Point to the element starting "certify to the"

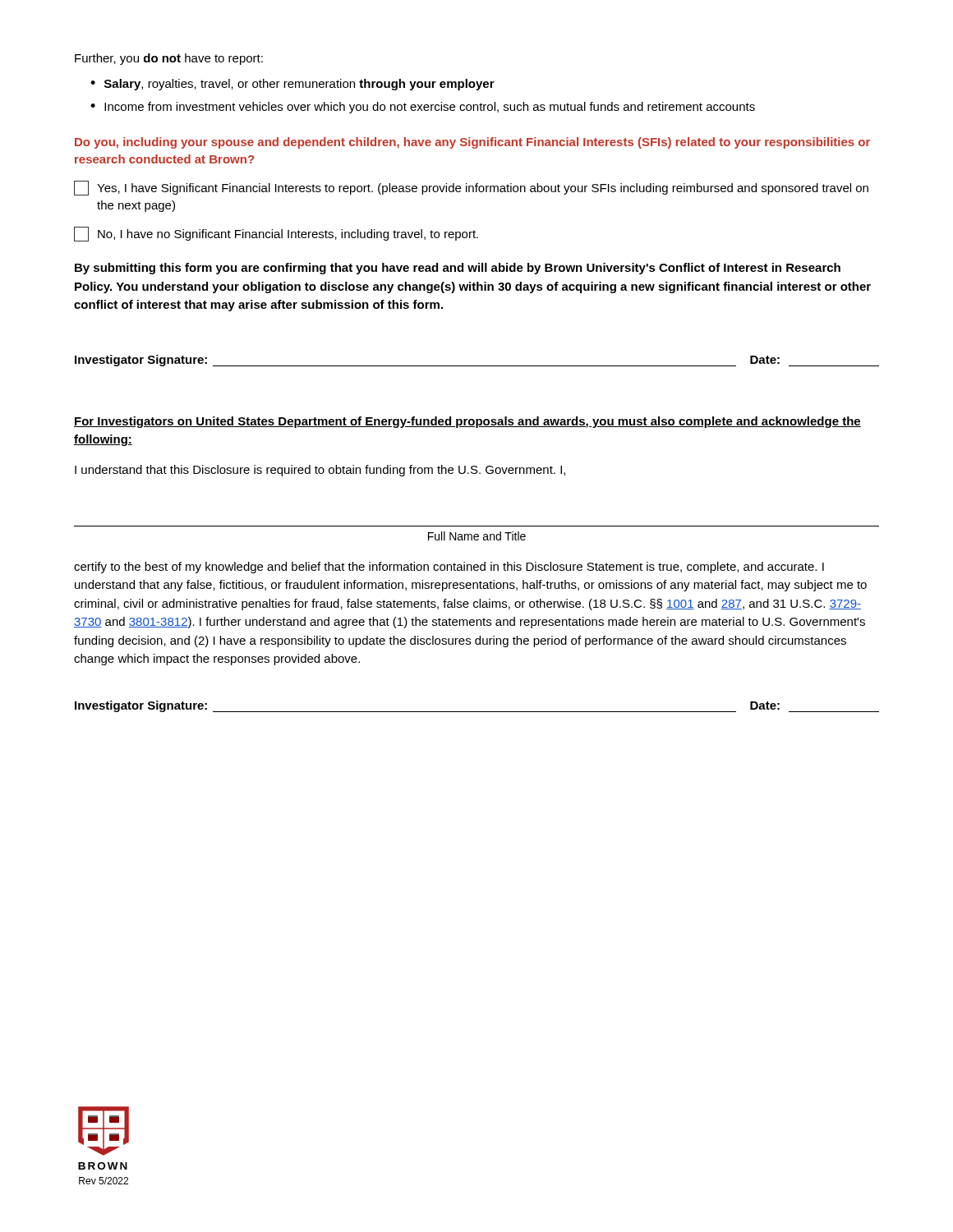(x=471, y=612)
